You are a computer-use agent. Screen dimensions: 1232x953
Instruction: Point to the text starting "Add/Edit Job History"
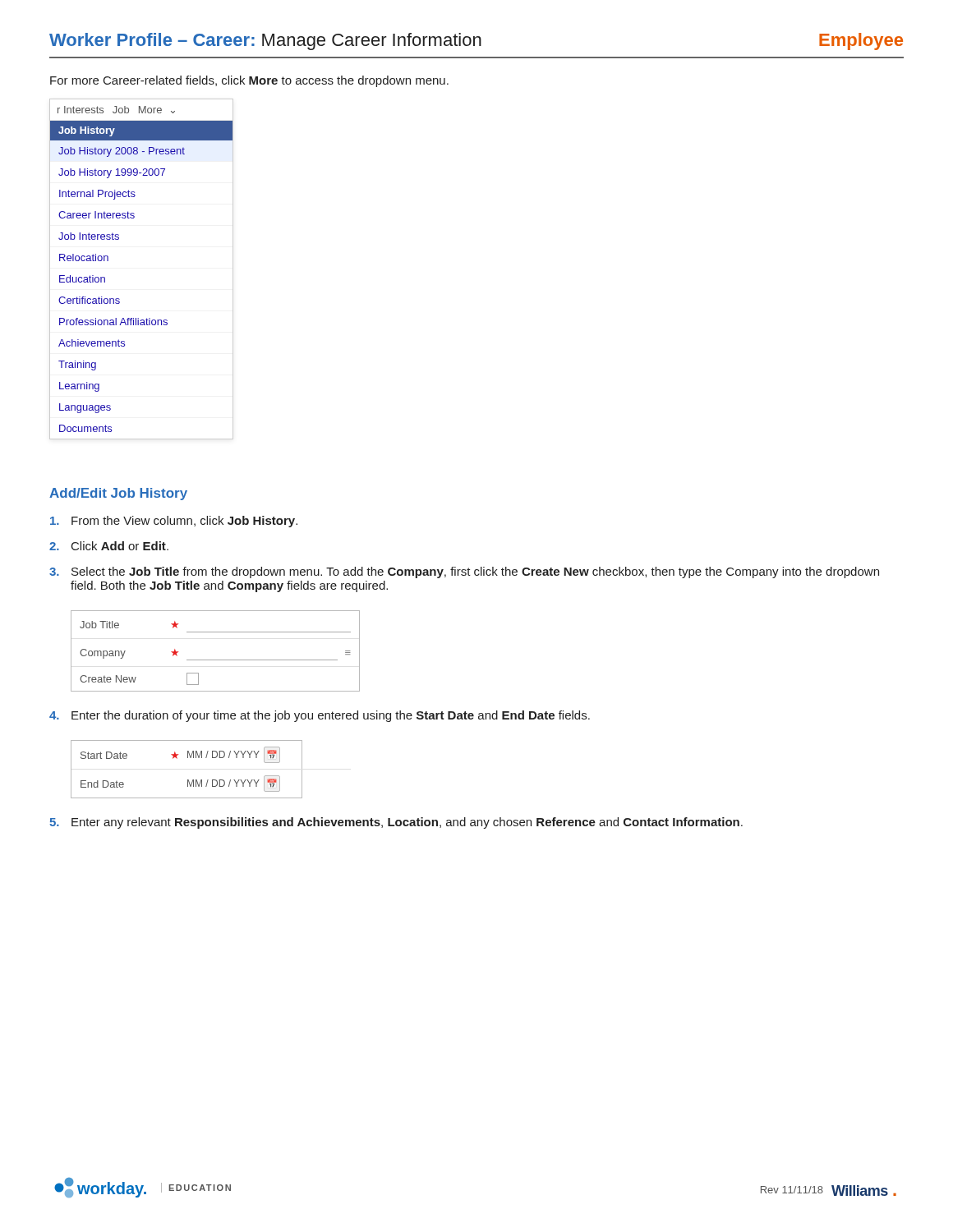[x=118, y=493]
